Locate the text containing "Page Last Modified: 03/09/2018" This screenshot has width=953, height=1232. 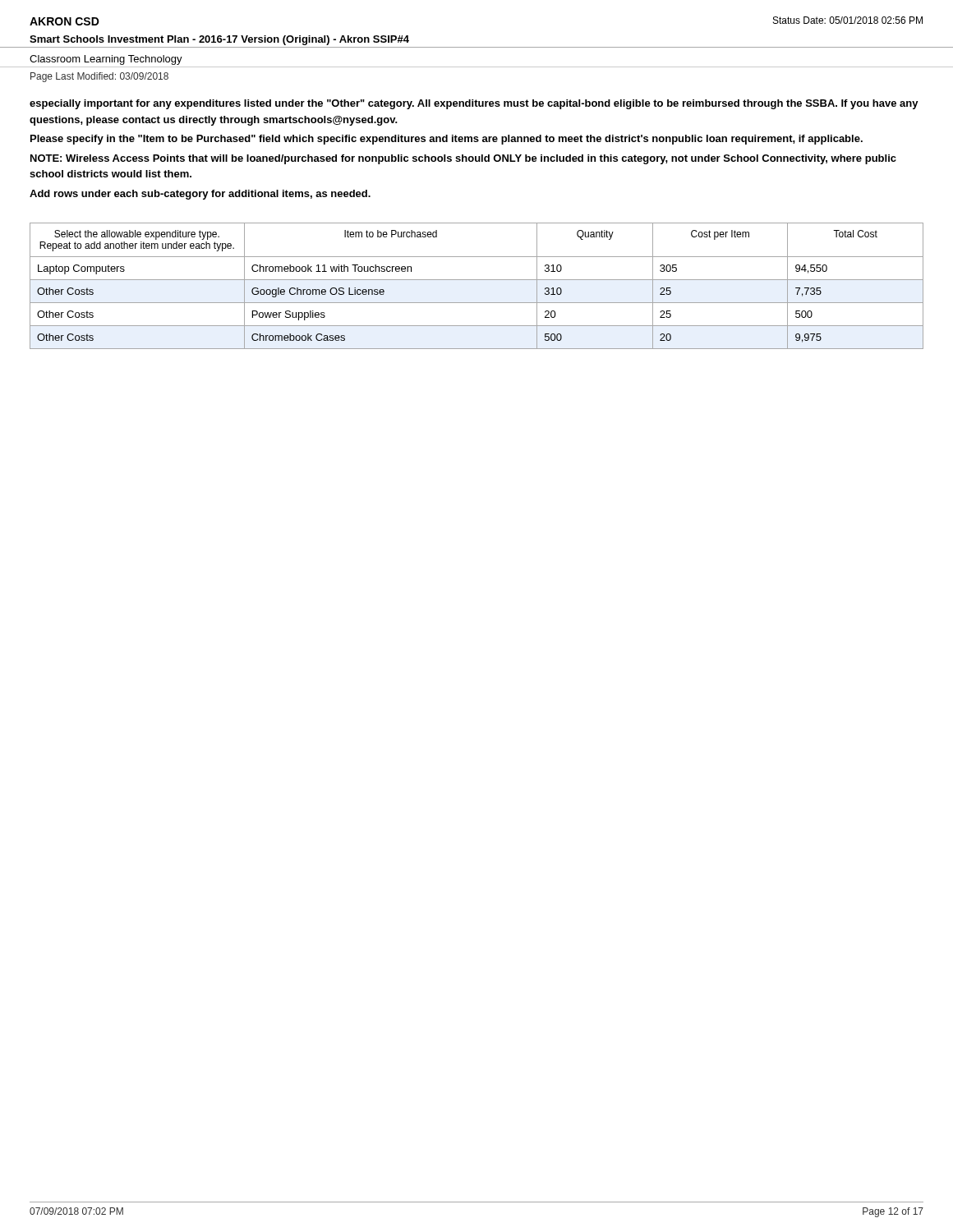click(x=99, y=76)
